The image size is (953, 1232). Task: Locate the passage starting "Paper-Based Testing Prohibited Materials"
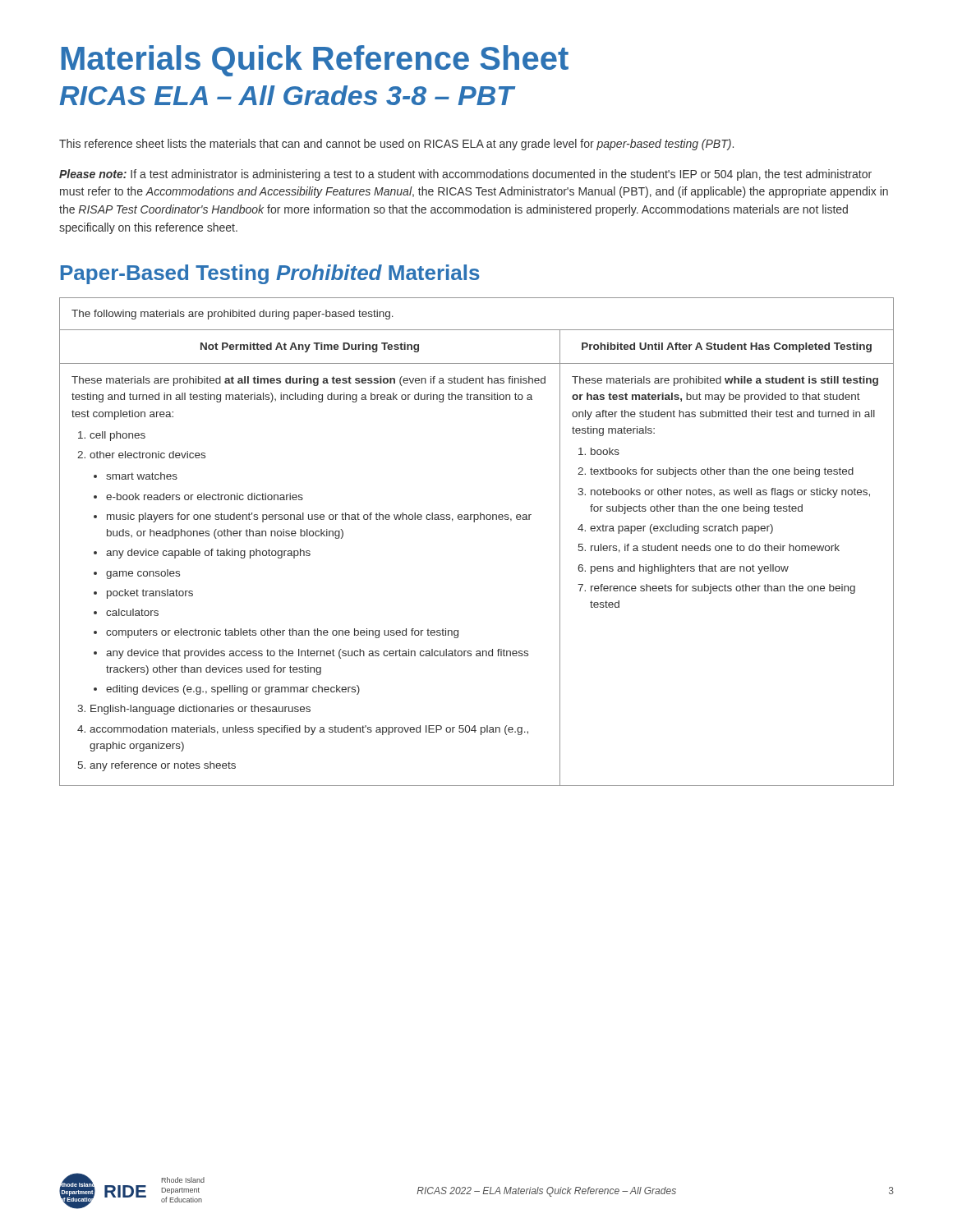[270, 272]
